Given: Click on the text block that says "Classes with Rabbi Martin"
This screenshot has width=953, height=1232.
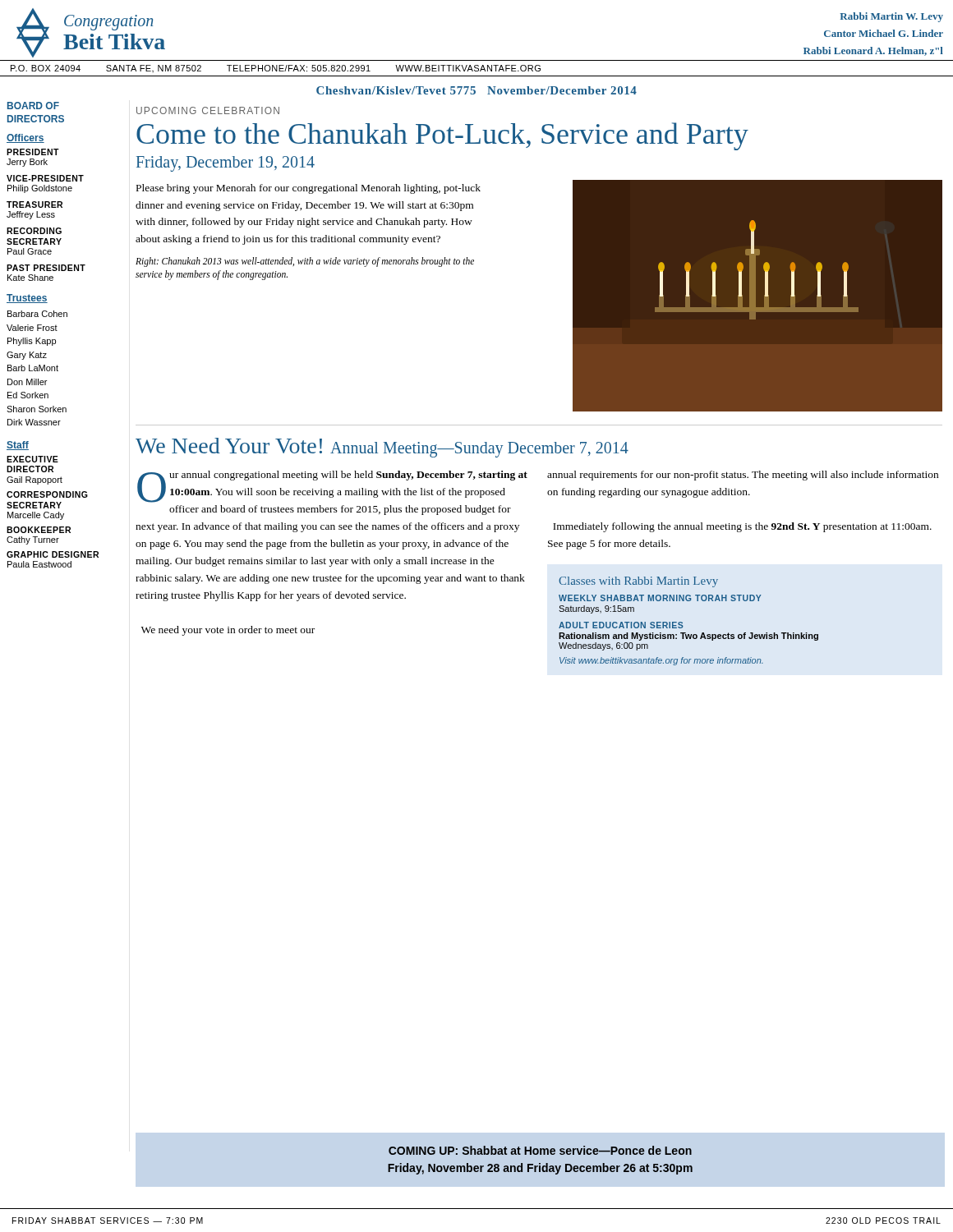Looking at the screenshot, I should 638,582.
